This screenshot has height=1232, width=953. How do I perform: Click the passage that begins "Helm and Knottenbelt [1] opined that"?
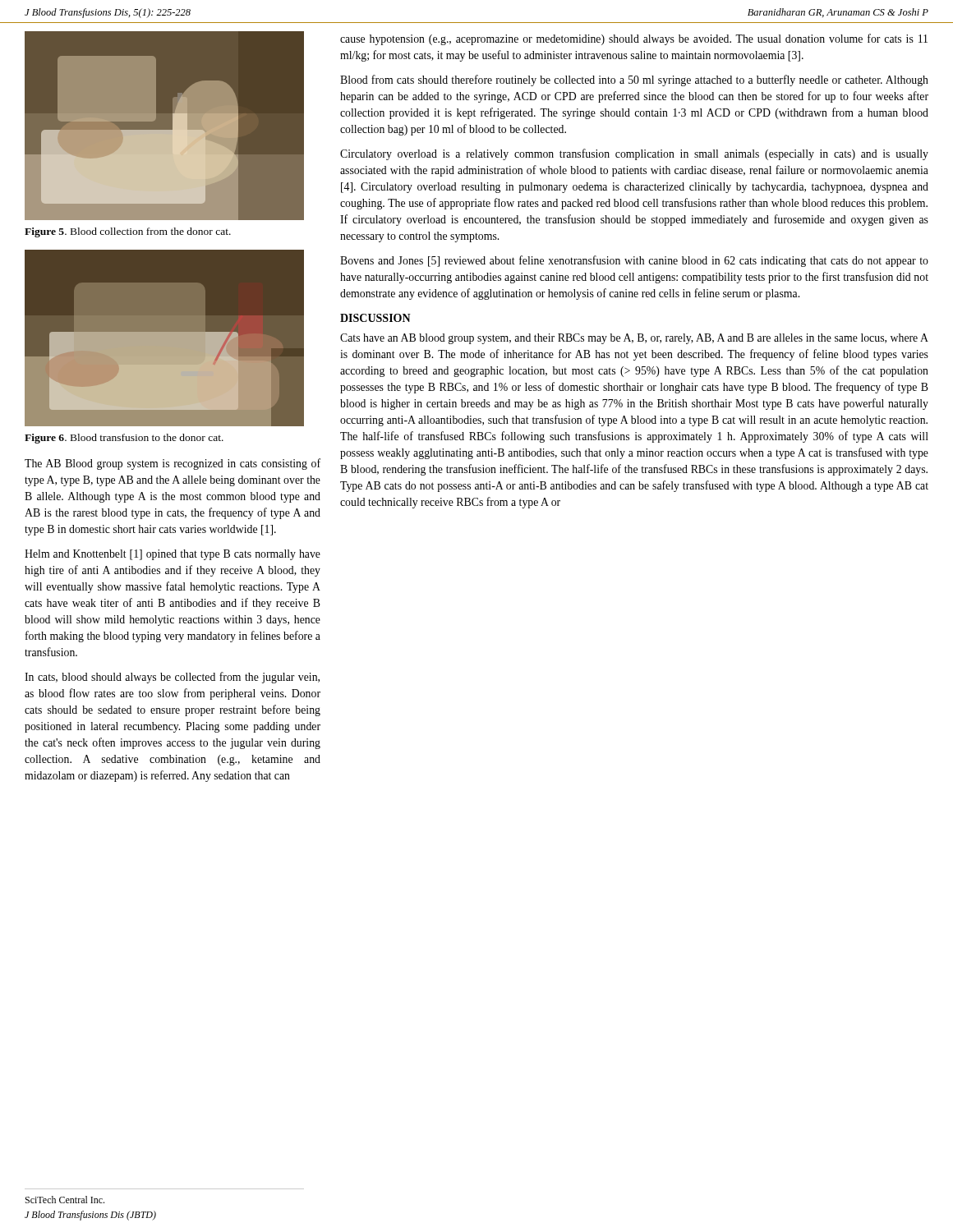tap(173, 604)
